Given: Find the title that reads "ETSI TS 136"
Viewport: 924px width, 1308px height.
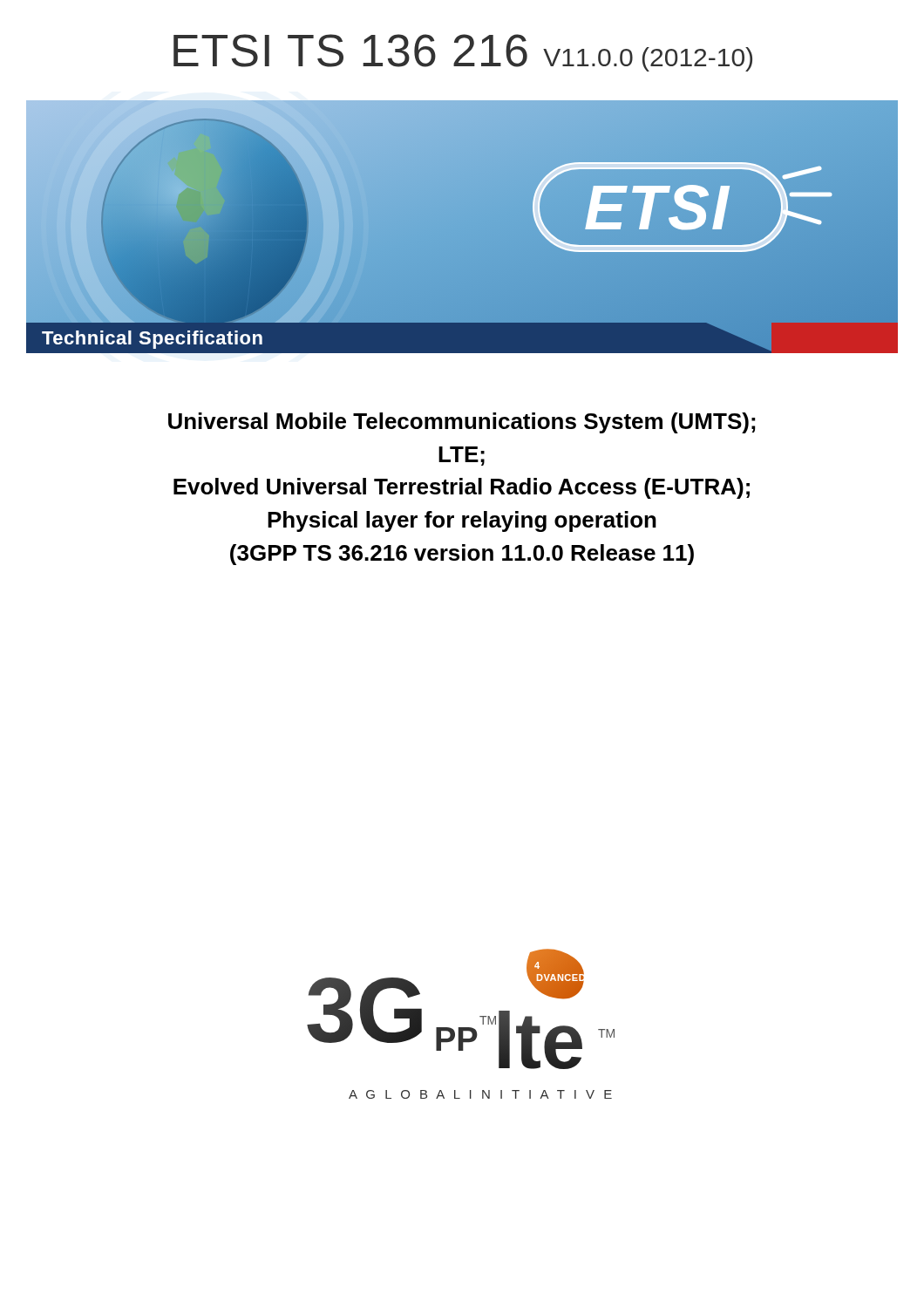Looking at the screenshot, I should 462,51.
